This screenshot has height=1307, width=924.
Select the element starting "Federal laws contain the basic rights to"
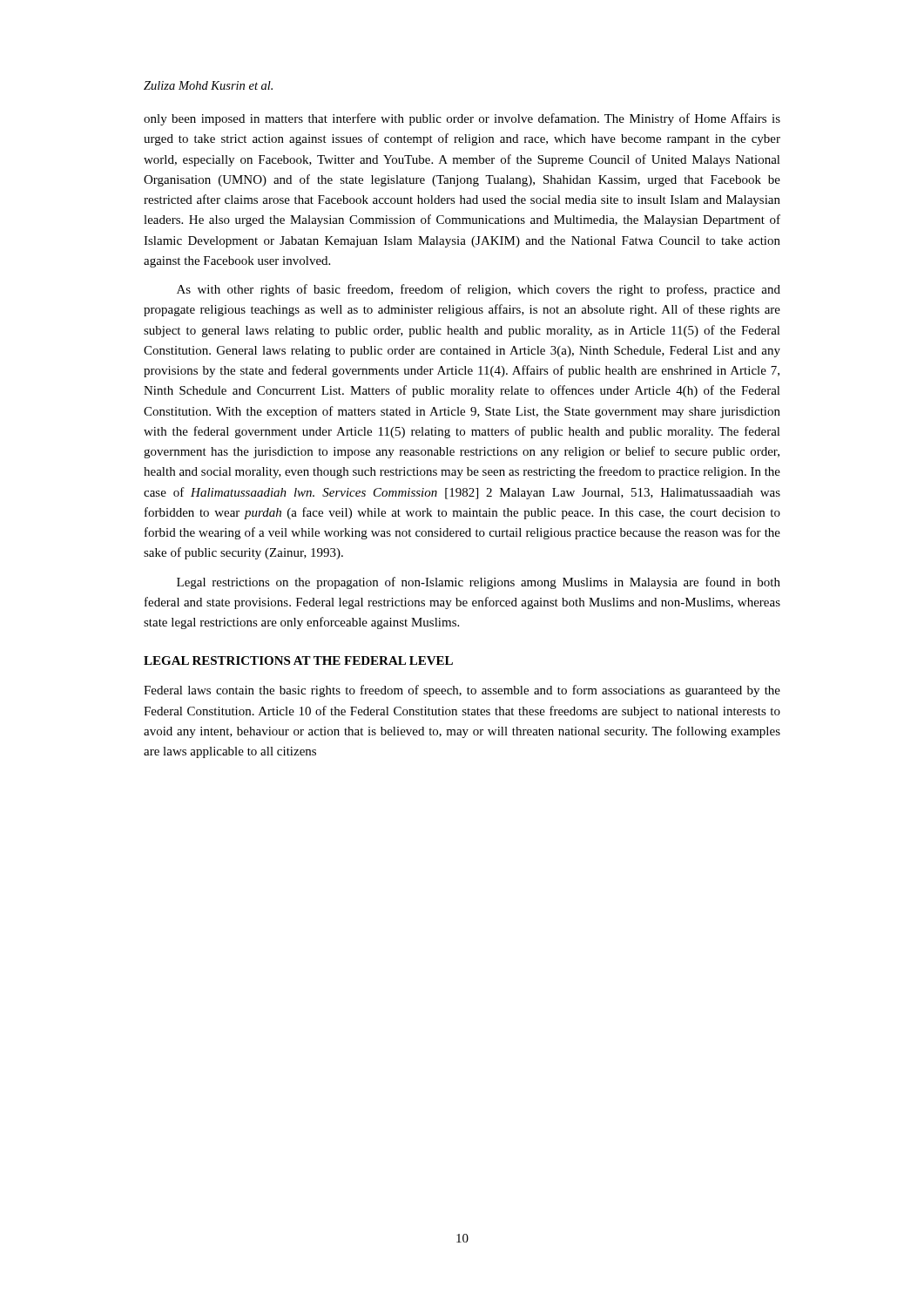[x=462, y=721]
